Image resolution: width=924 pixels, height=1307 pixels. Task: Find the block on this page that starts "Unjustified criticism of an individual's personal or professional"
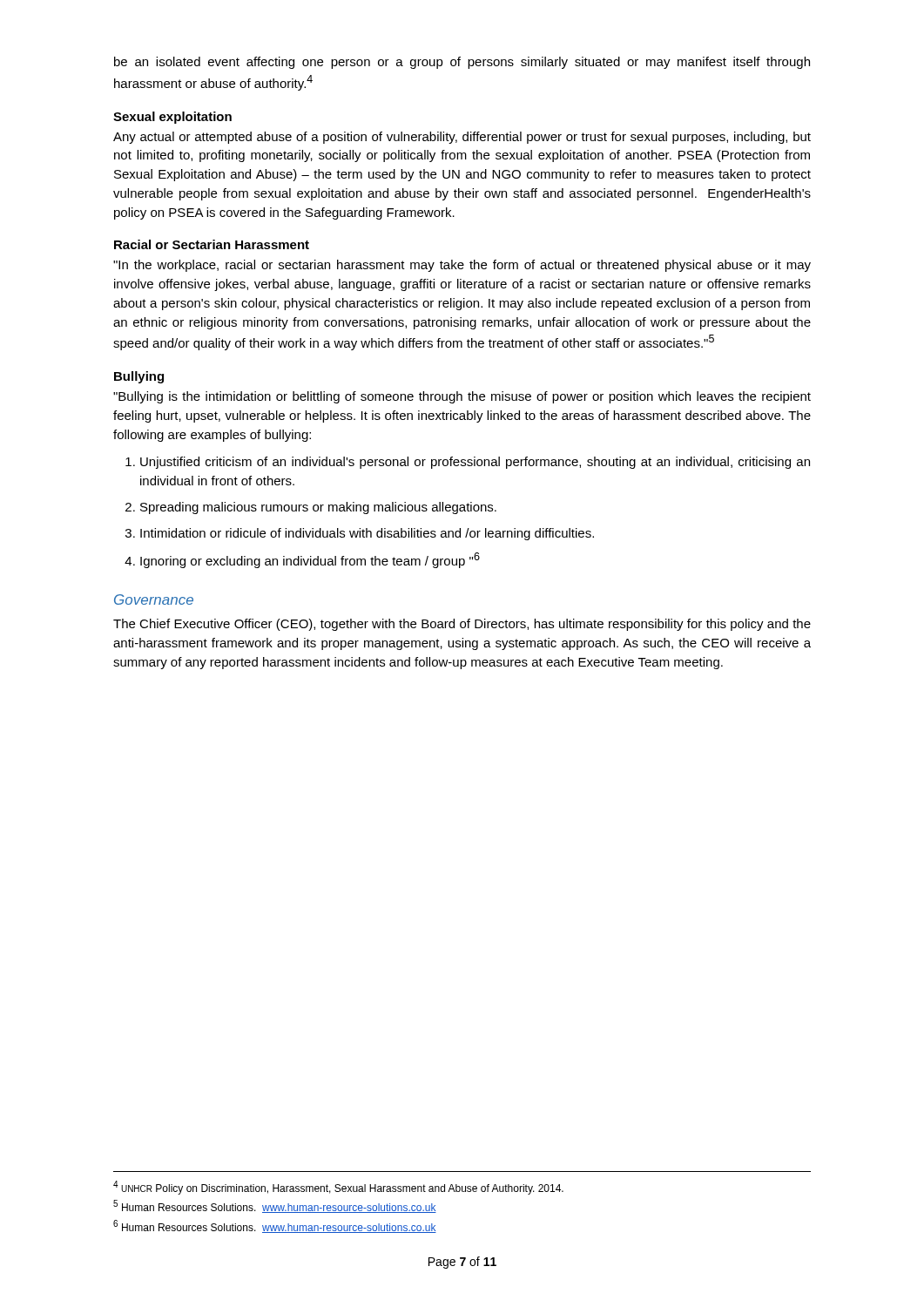pyautogui.click(x=462, y=471)
